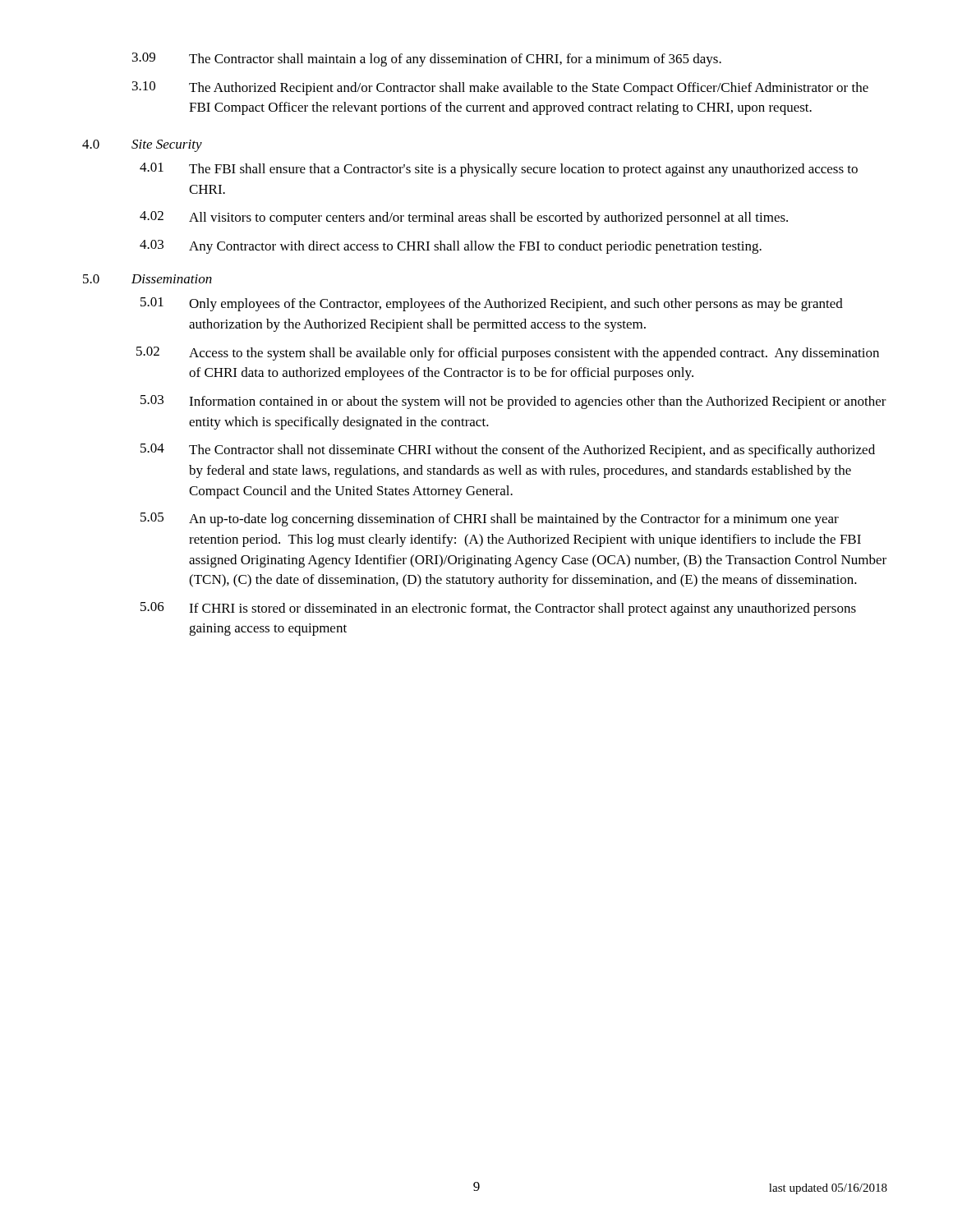Click on the block starting "5.04 The Contractor shall not disseminate"
The height and width of the screenshot is (1232, 953).
click(485, 471)
